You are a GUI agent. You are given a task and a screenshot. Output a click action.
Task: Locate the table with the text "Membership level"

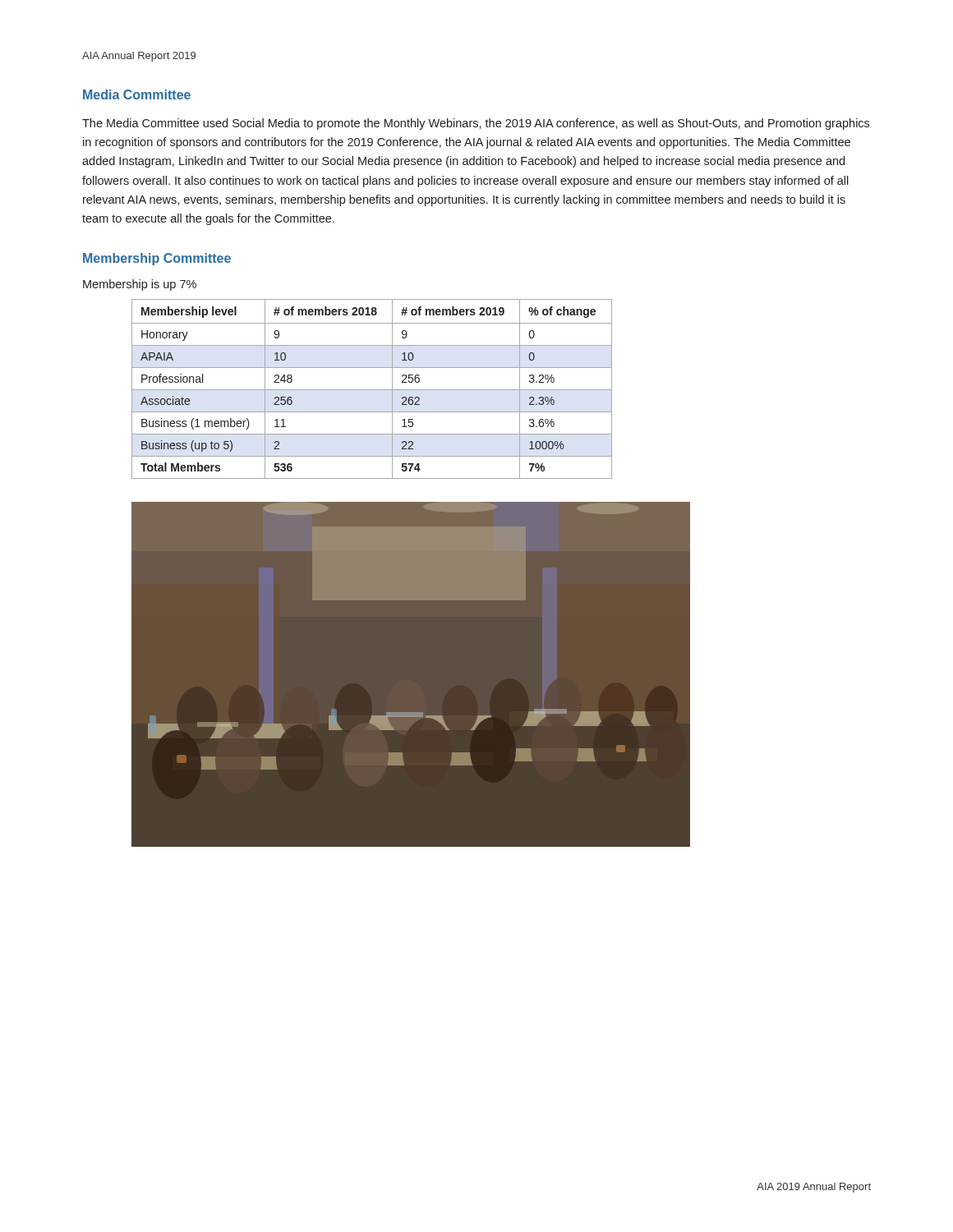point(476,389)
